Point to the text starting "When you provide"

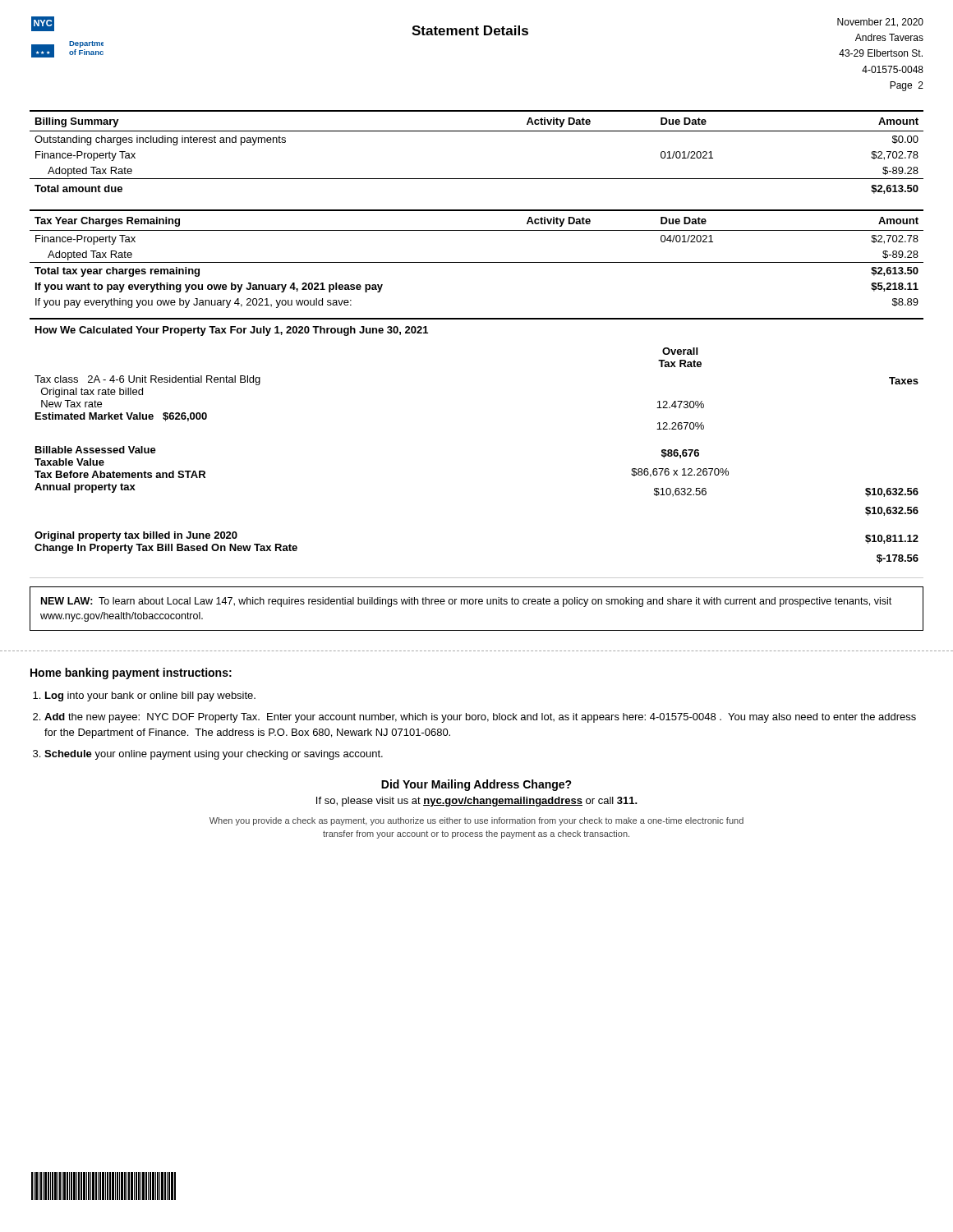[x=476, y=827]
